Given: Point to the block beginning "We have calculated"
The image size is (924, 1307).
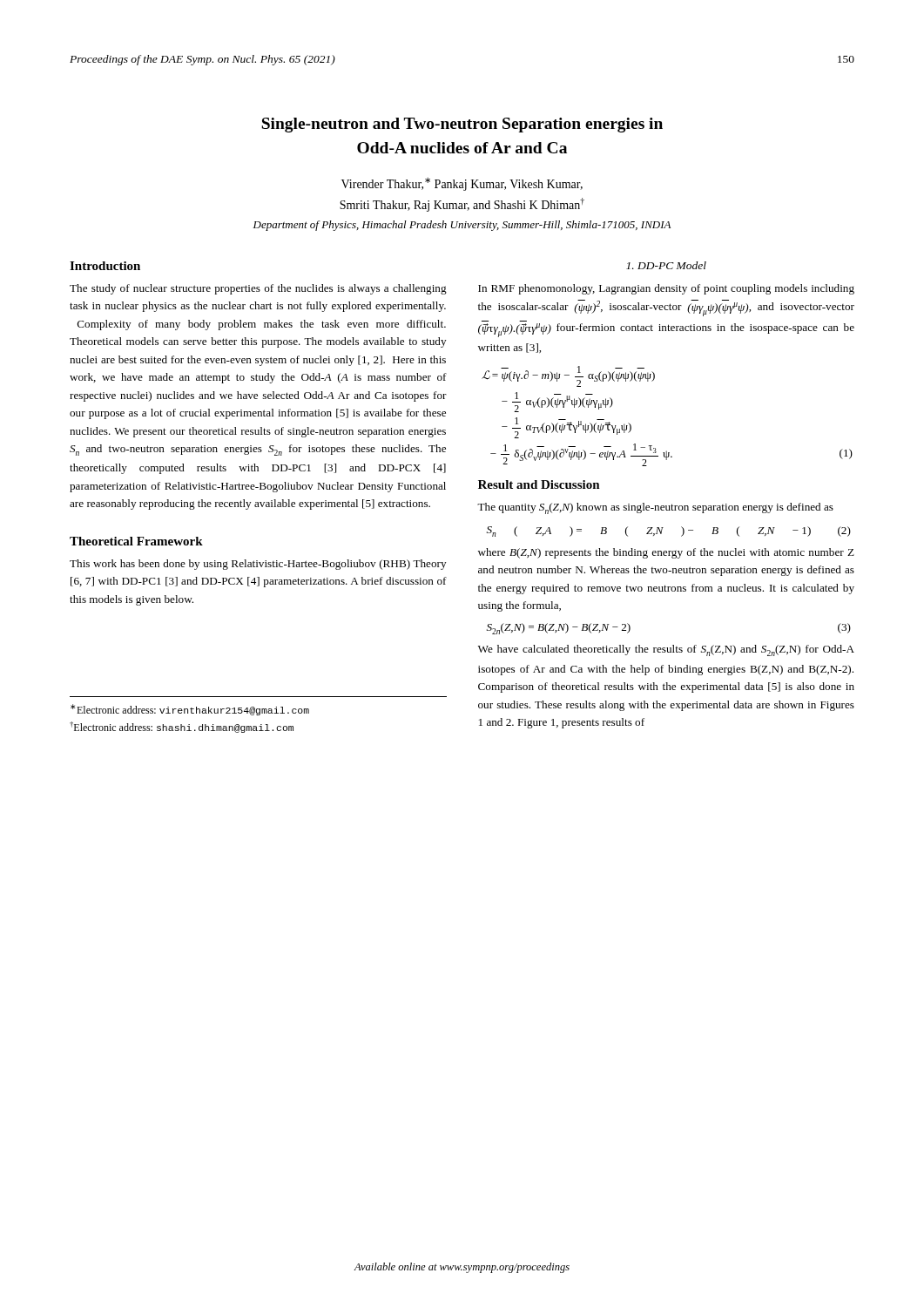Looking at the screenshot, I should click(666, 686).
